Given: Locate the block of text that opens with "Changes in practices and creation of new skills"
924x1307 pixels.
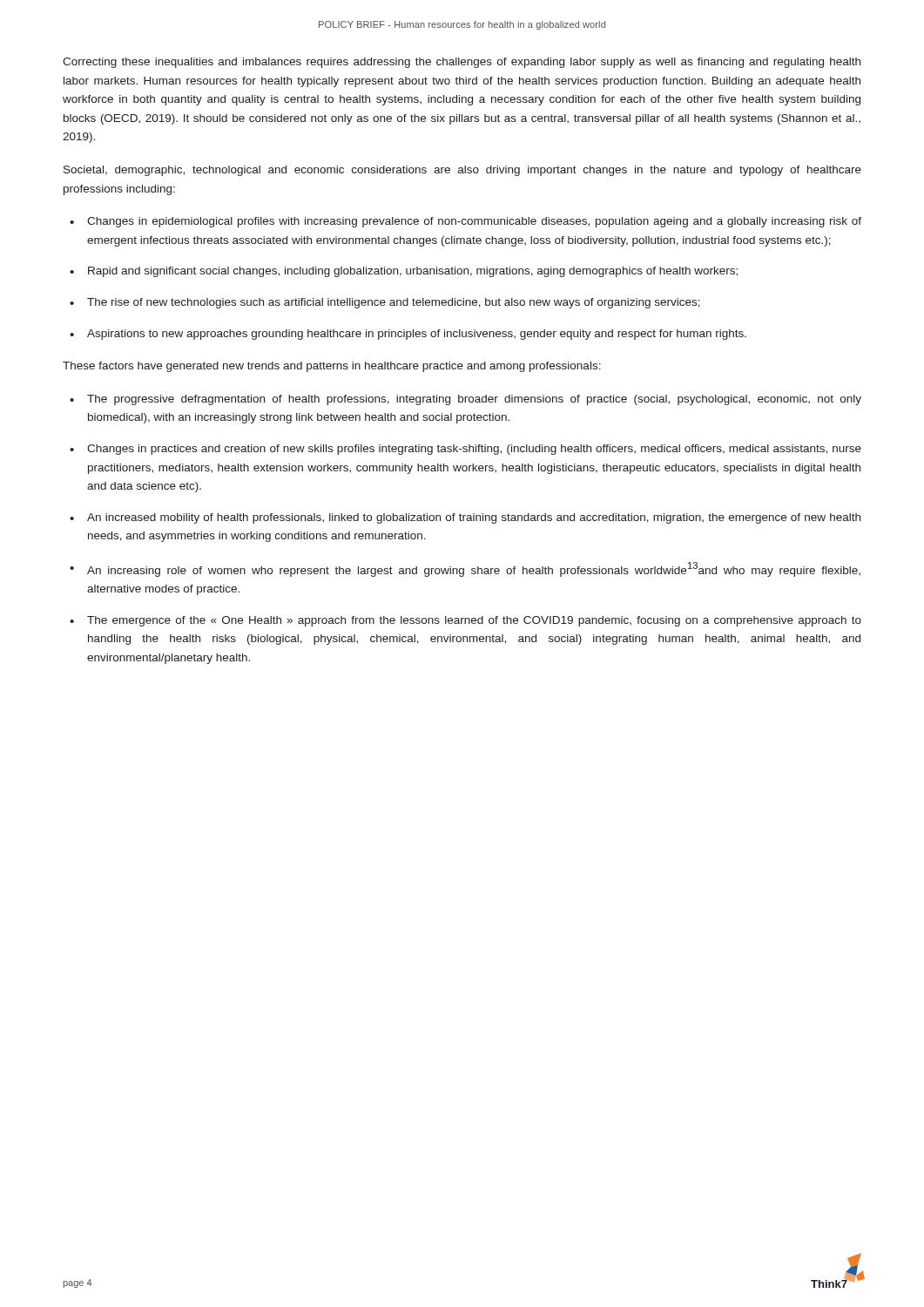Looking at the screenshot, I should pyautogui.click(x=474, y=467).
